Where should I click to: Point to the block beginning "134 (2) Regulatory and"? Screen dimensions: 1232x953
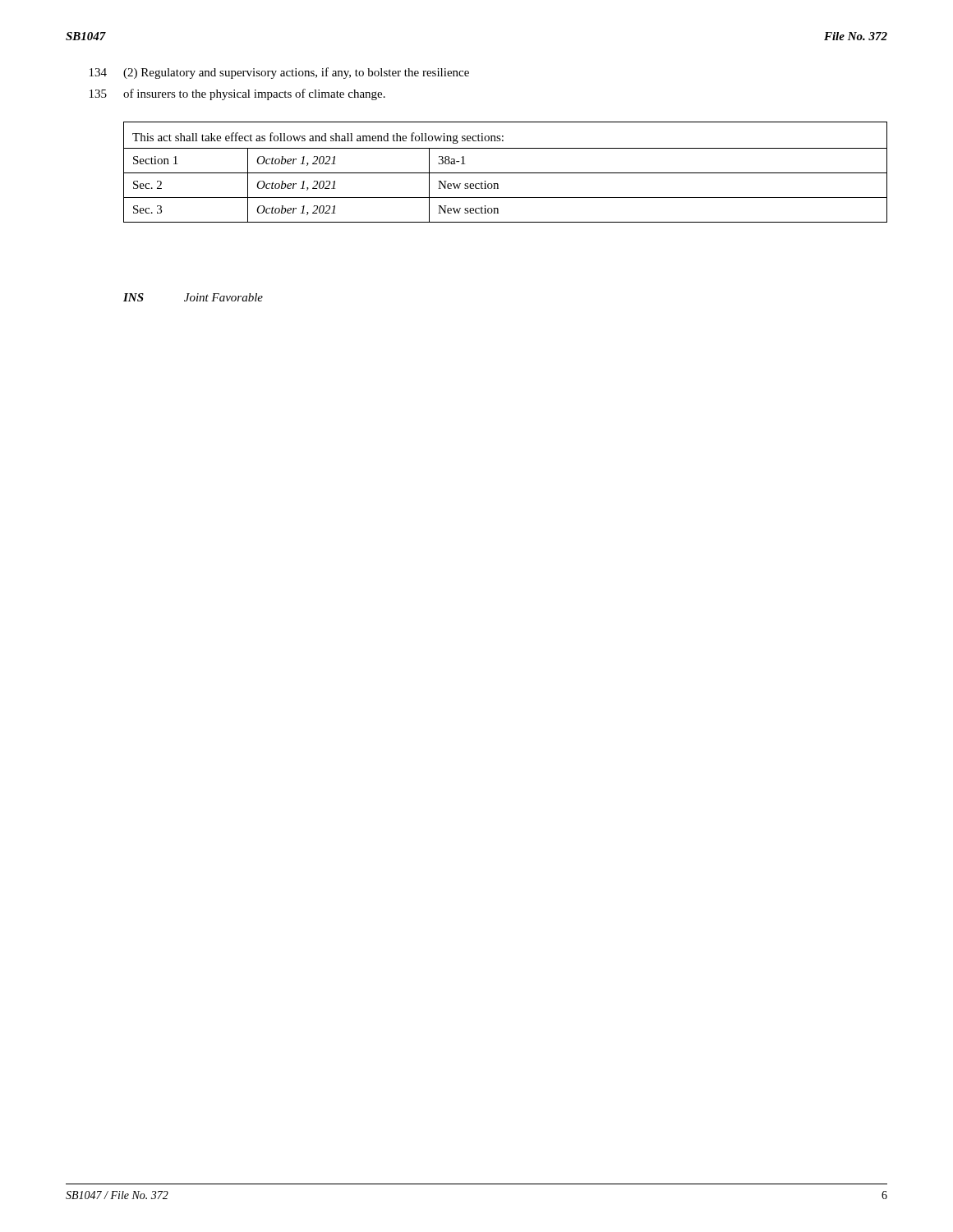coord(268,73)
